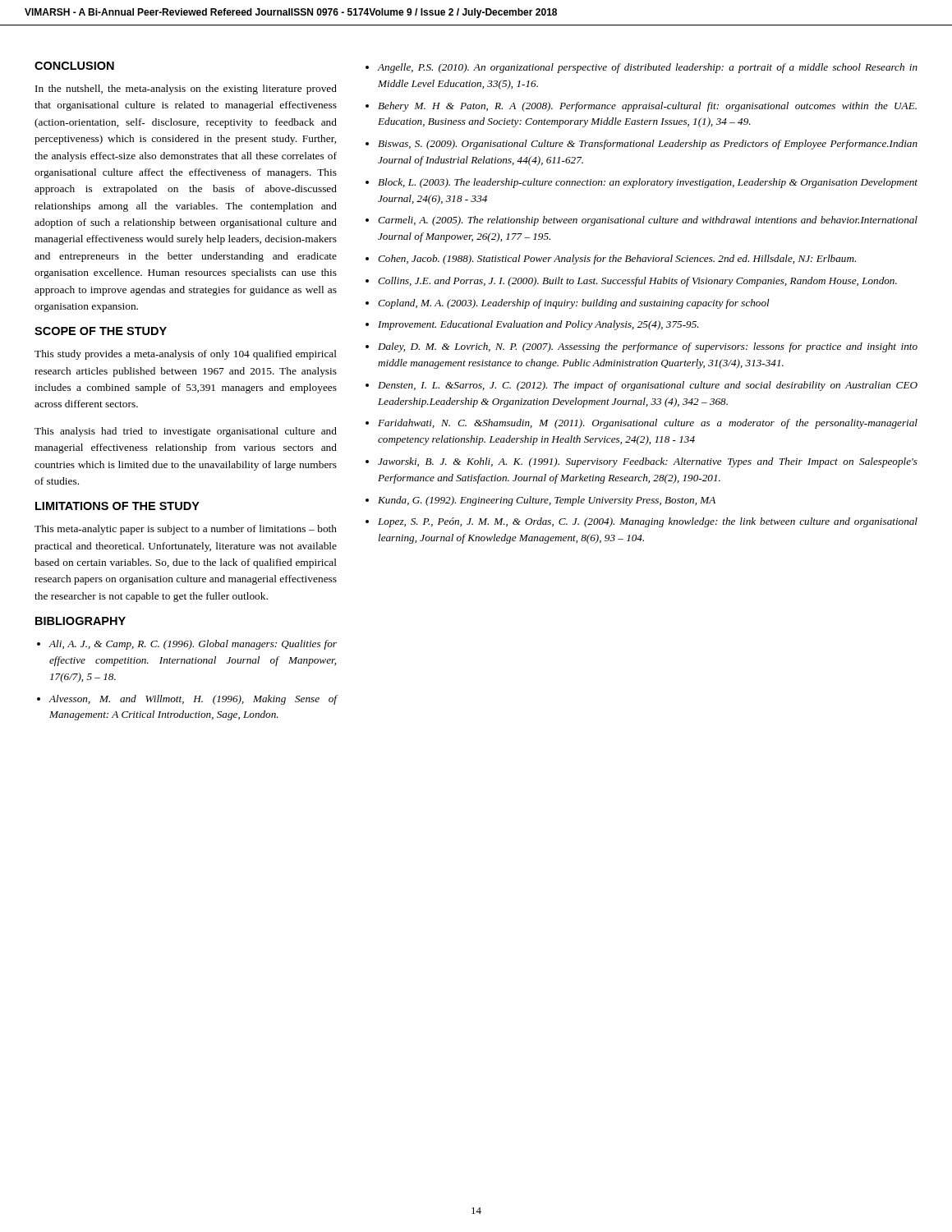Locate the block of text that opens with "Daley, D. M."
952x1232 pixels.
(648, 354)
